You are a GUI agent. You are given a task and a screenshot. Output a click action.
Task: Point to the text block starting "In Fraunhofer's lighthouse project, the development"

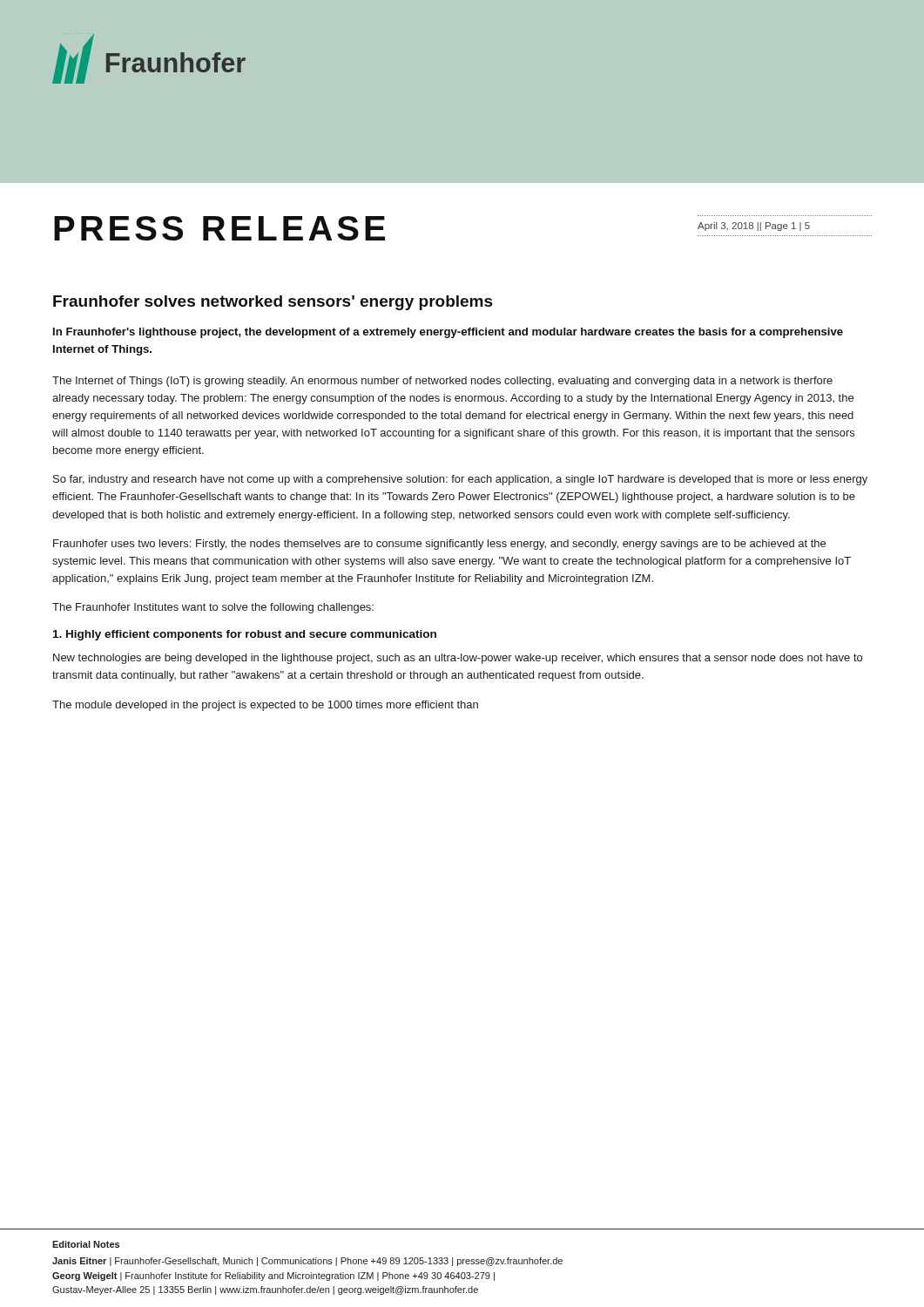(x=462, y=340)
